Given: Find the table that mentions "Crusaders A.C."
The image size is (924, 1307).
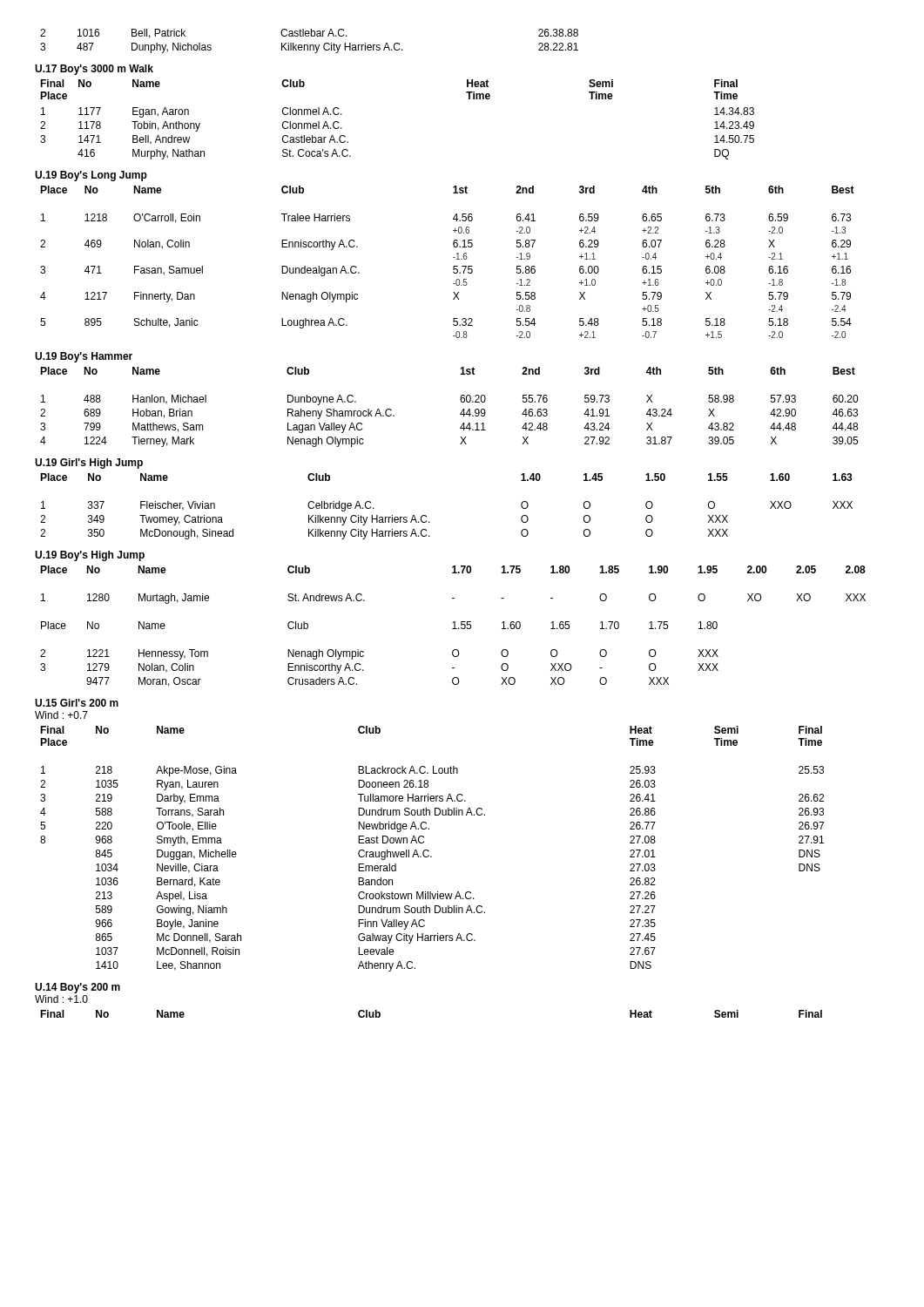Looking at the screenshot, I should coord(462,626).
